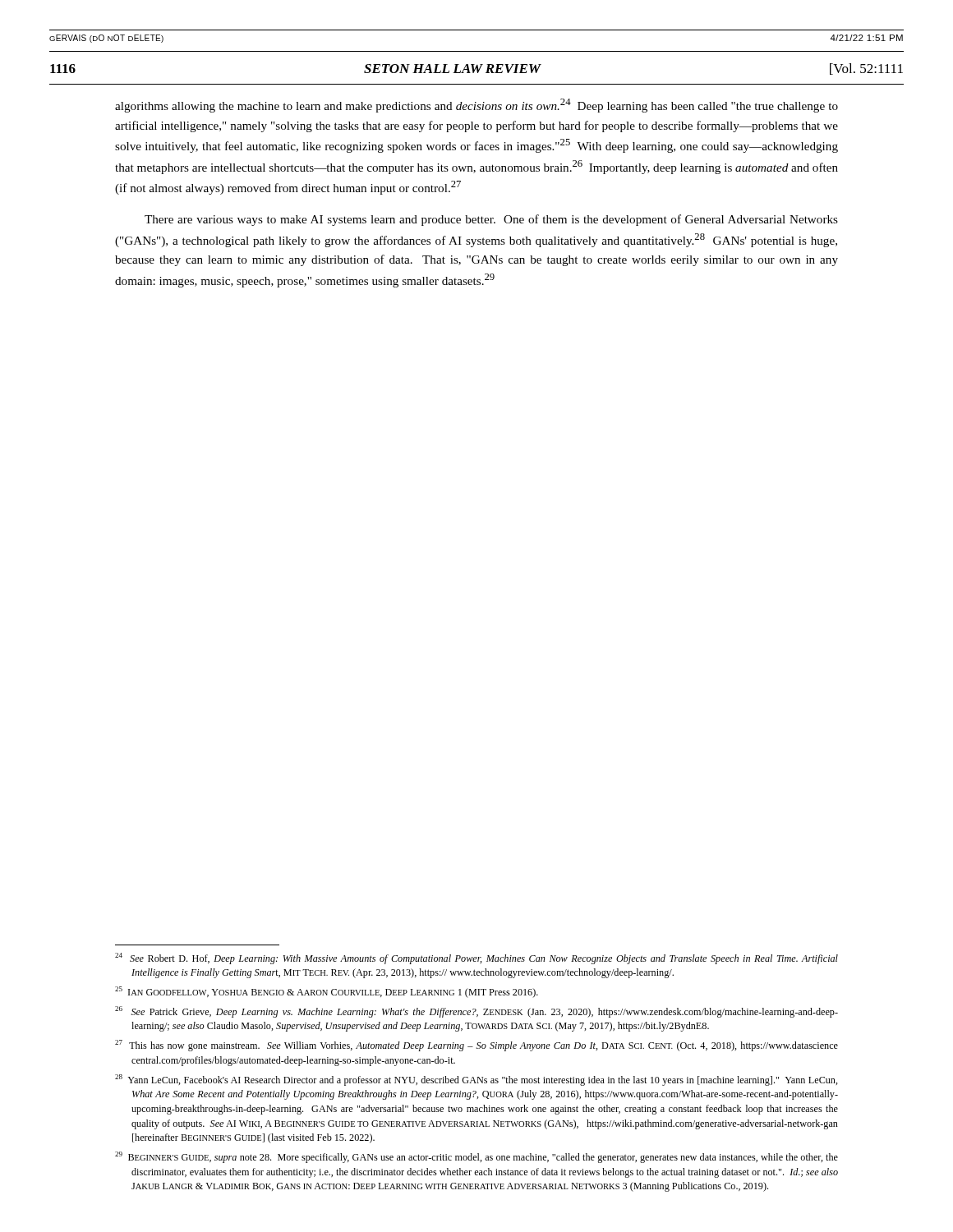Point to the region starting "25 IAN GOODFELLOW,"

tap(327, 992)
